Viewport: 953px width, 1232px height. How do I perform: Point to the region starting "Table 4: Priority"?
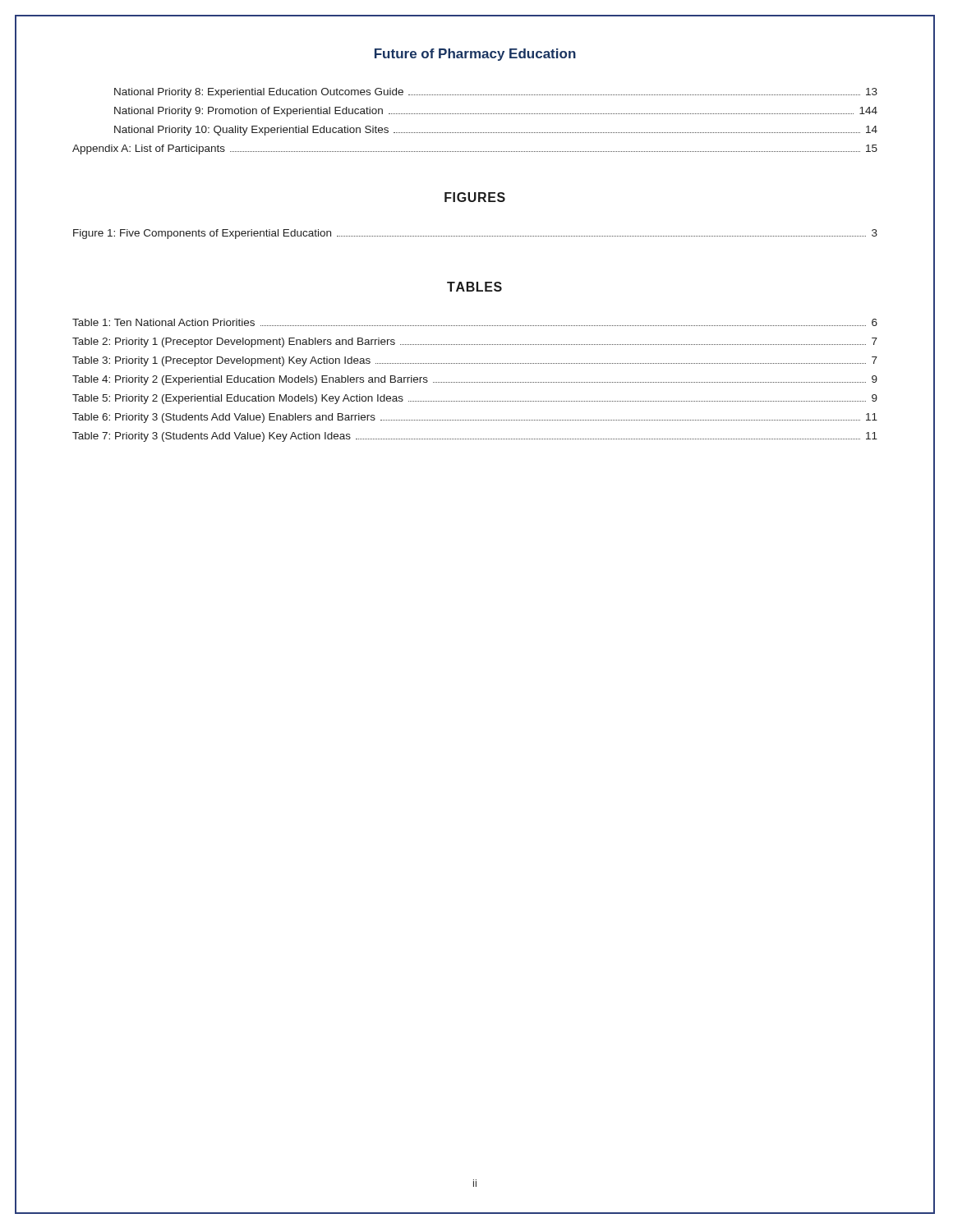click(x=475, y=379)
